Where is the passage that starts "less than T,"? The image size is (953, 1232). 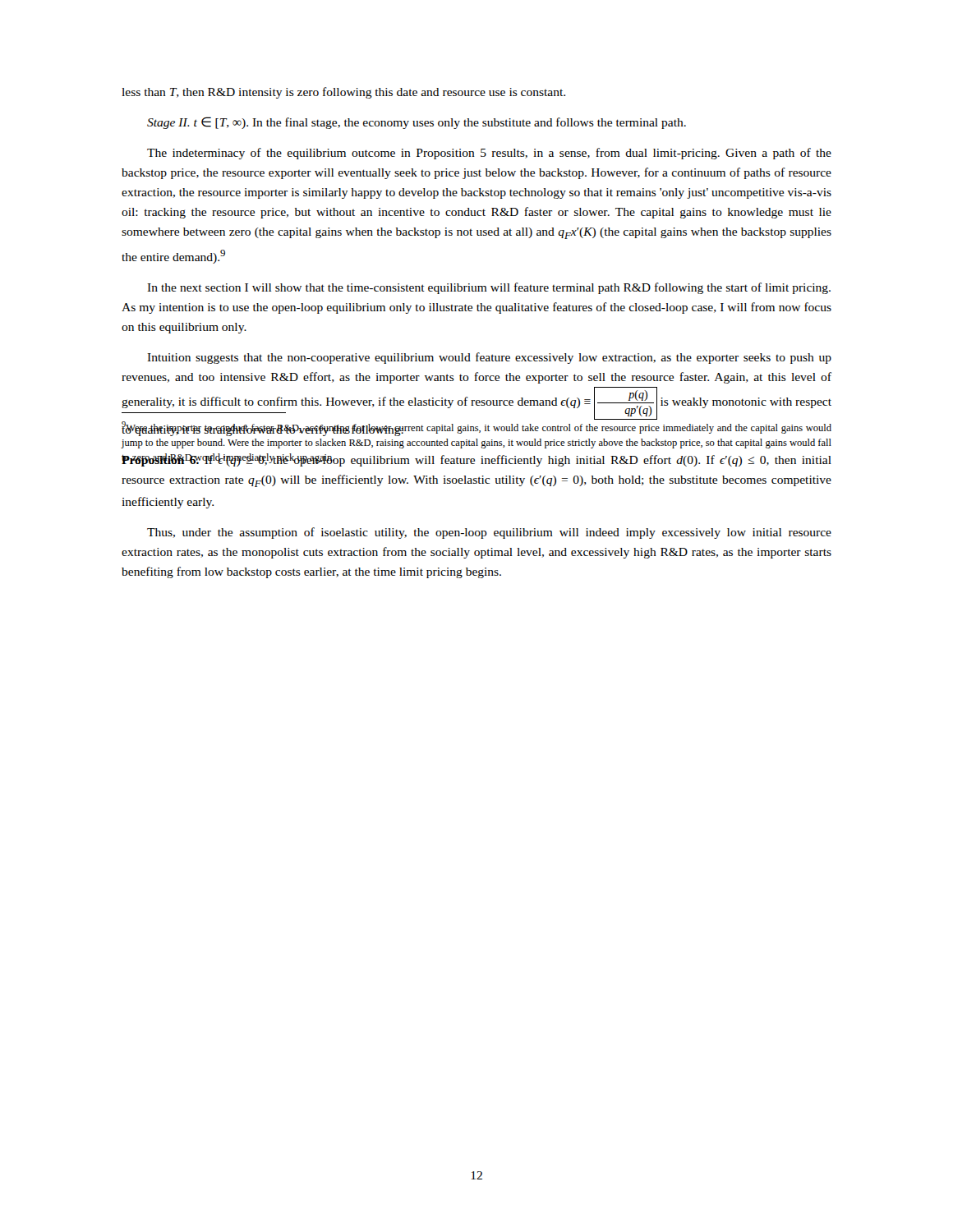(476, 92)
